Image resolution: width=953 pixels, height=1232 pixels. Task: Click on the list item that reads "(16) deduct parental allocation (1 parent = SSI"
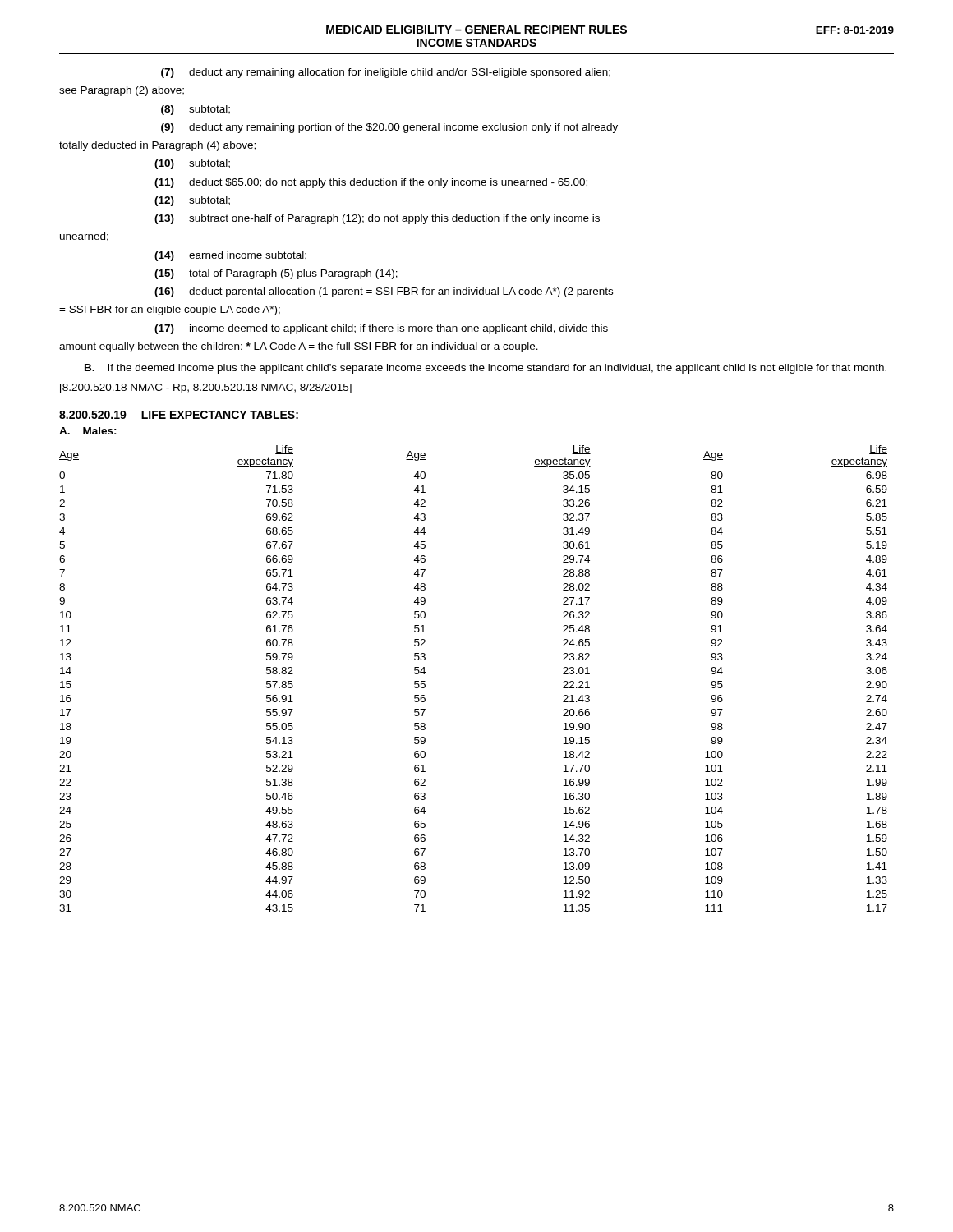pos(476,292)
